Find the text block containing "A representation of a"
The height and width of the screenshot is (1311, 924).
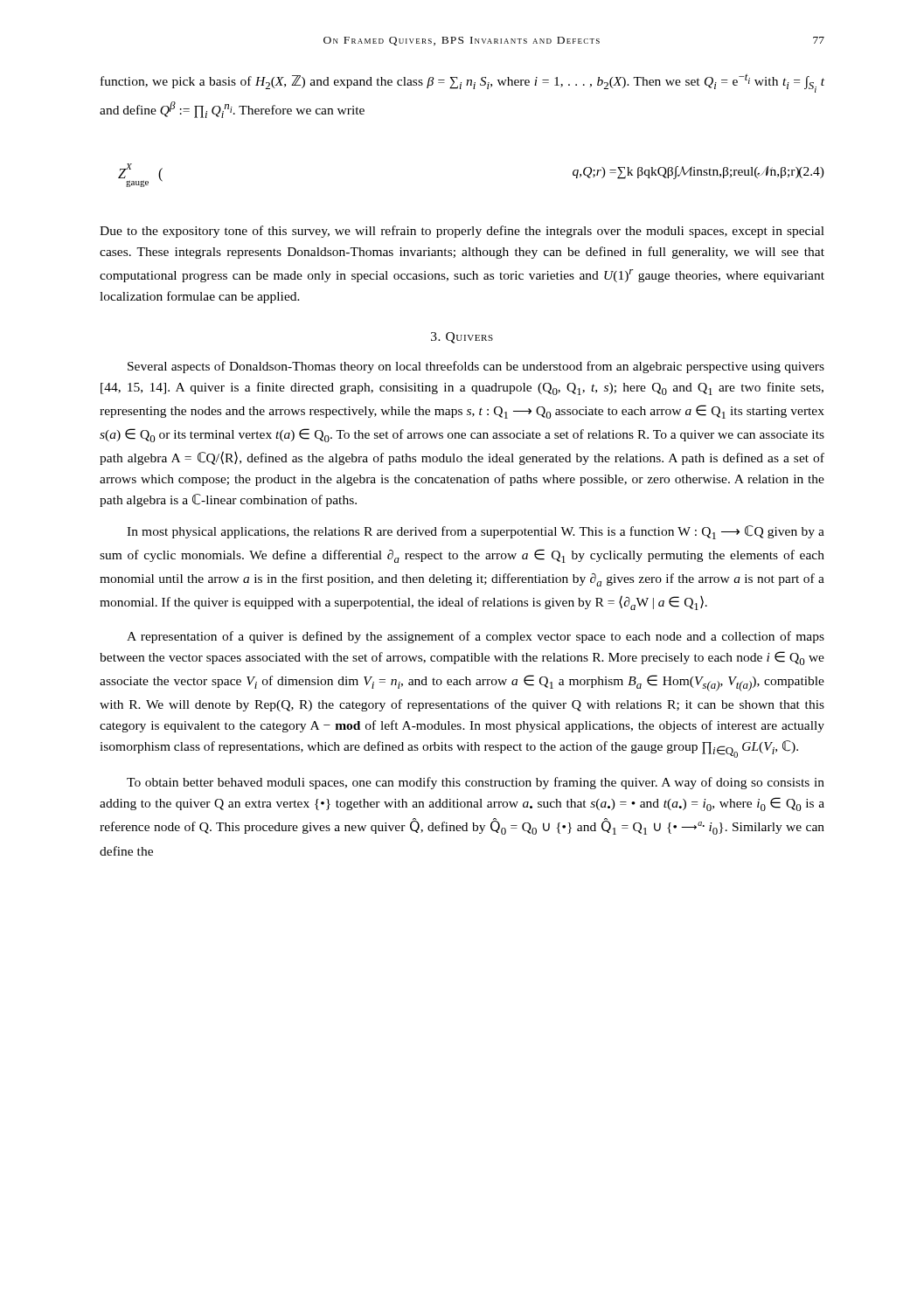tap(462, 694)
